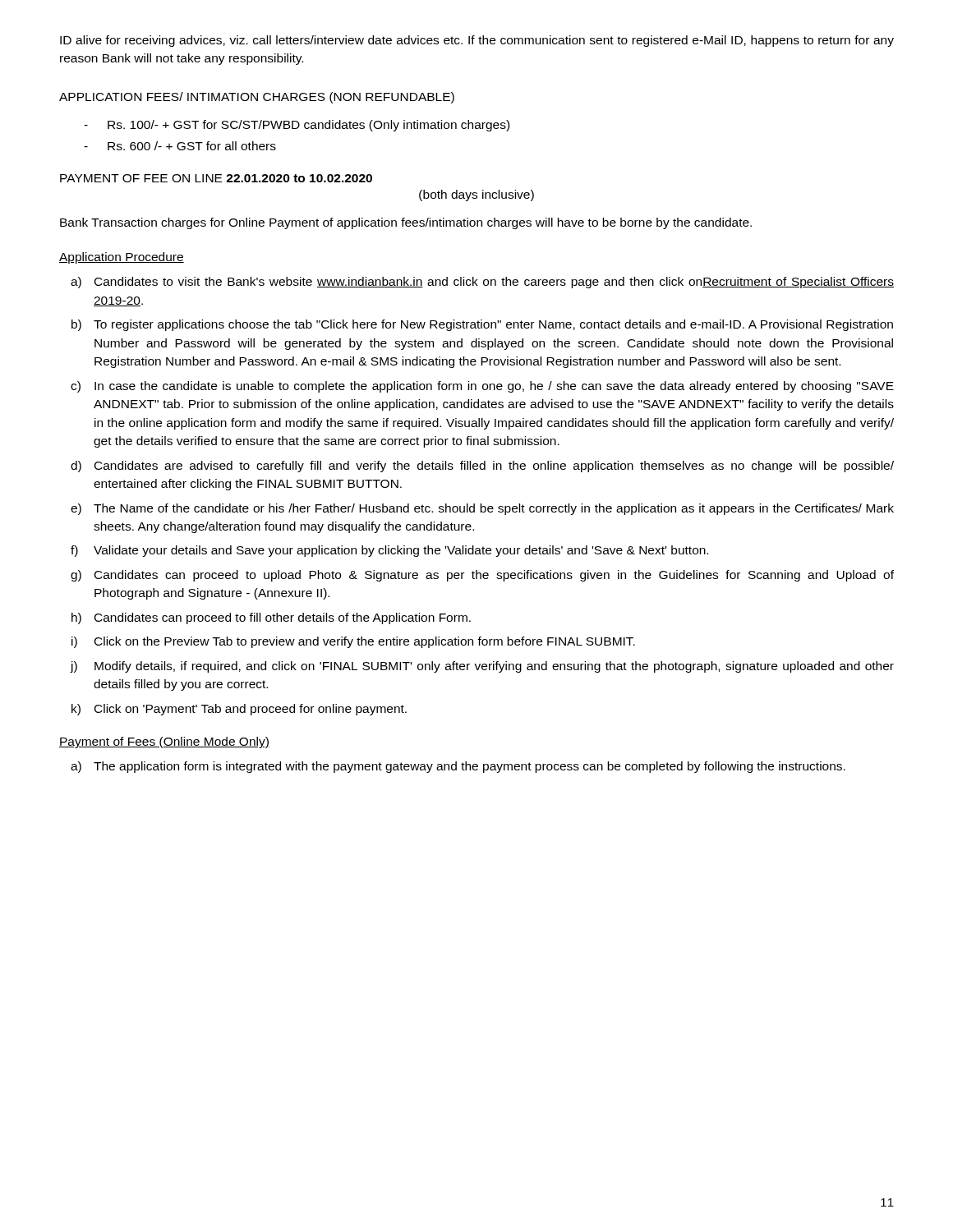Point to the block starting "k) Click on 'Payment'"

click(239, 709)
